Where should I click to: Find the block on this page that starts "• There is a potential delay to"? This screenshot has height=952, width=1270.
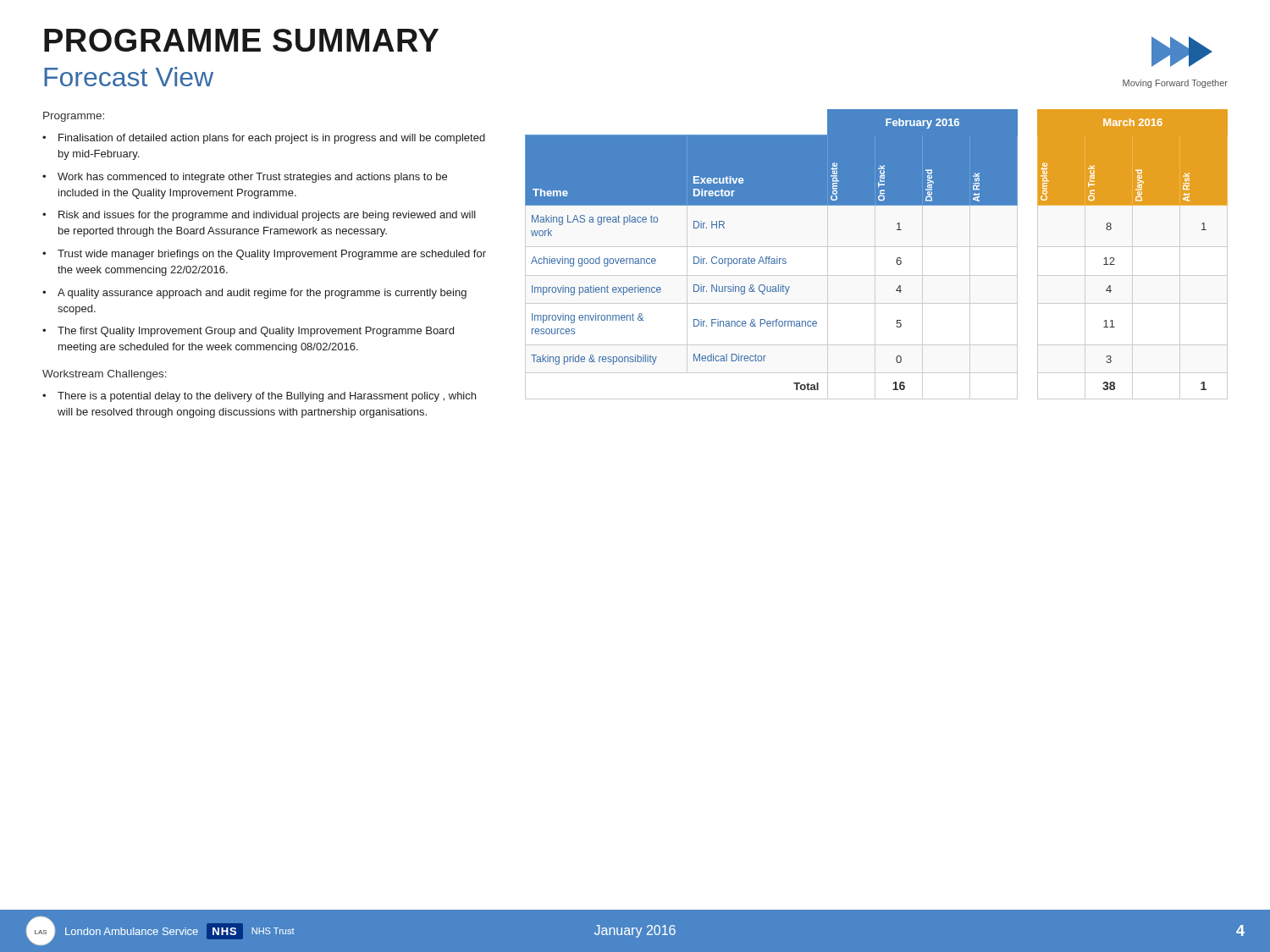coord(259,403)
